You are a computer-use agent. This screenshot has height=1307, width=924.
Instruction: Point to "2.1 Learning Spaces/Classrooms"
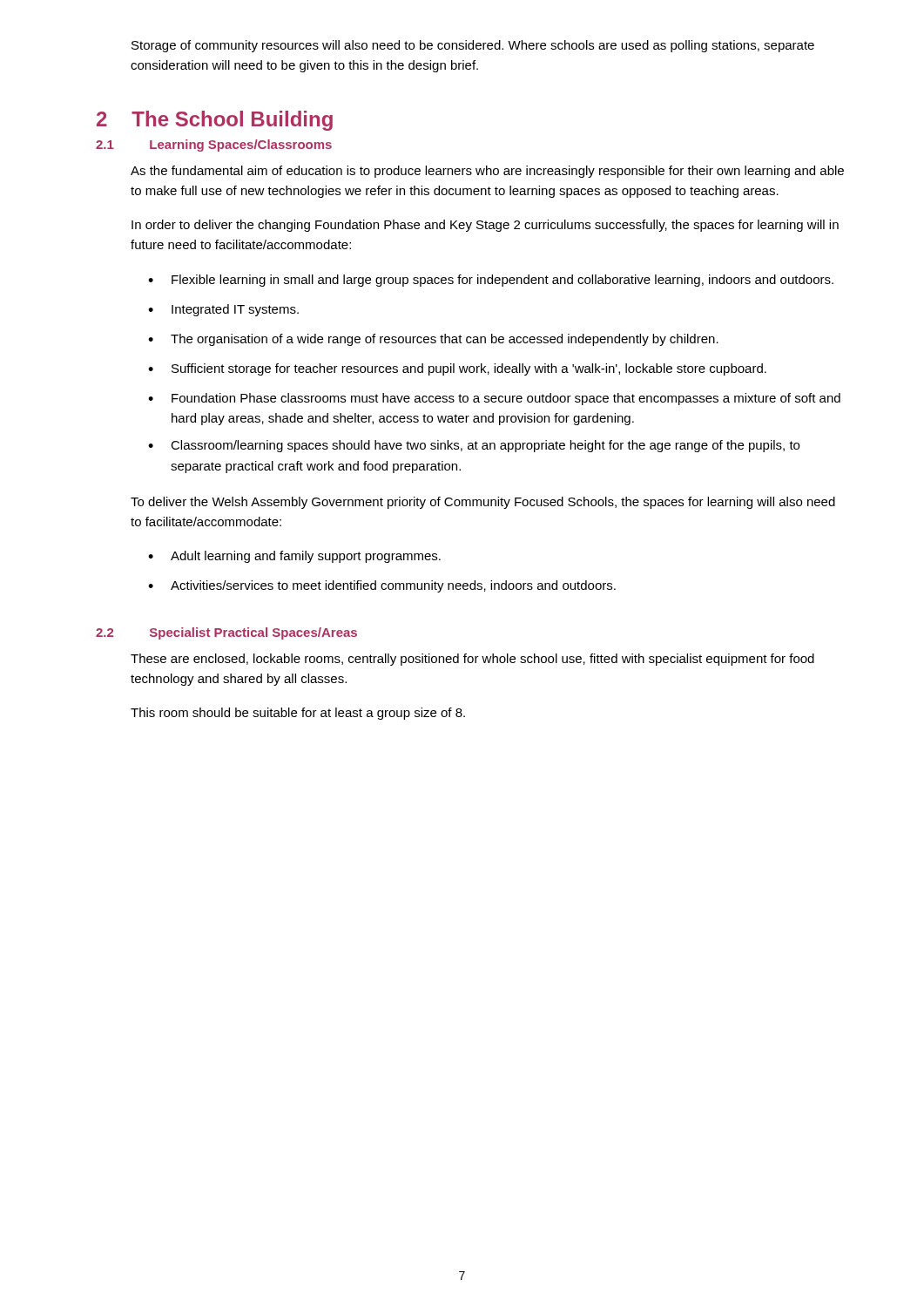click(214, 144)
